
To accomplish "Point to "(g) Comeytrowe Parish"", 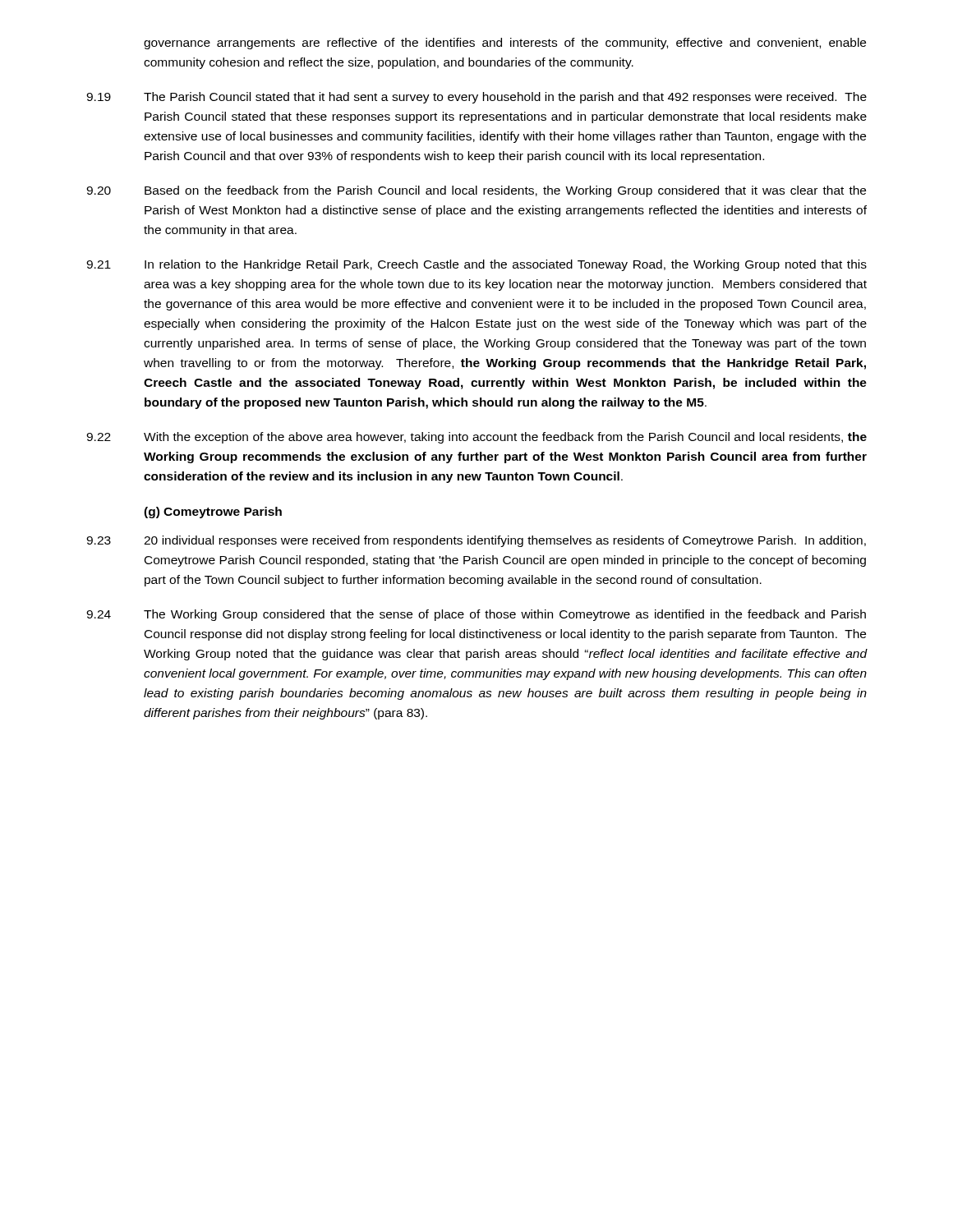I will pos(213,512).
